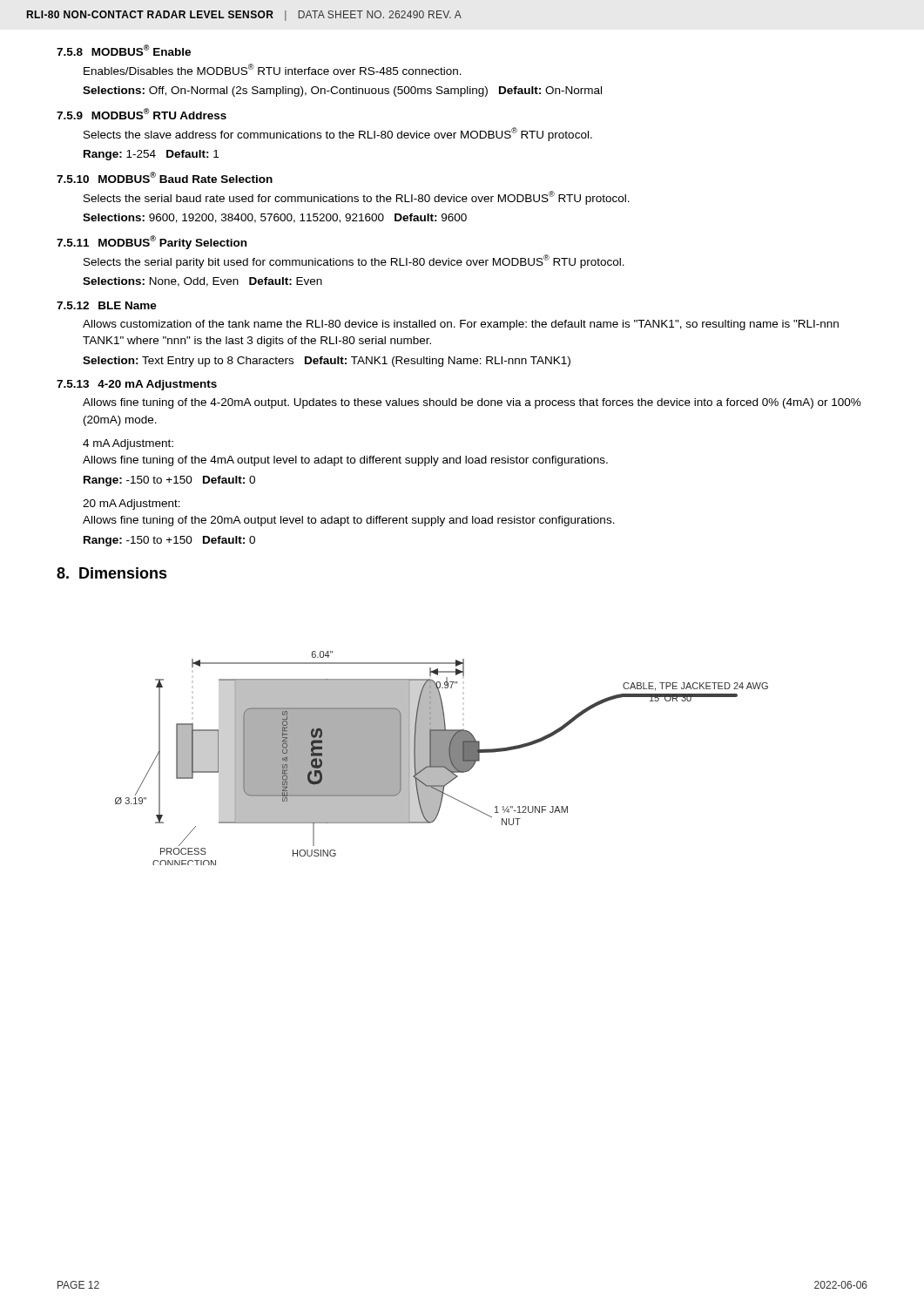Click where it says "20 mA Adjustment:"
This screenshot has height=1307, width=924.
[x=132, y=504]
